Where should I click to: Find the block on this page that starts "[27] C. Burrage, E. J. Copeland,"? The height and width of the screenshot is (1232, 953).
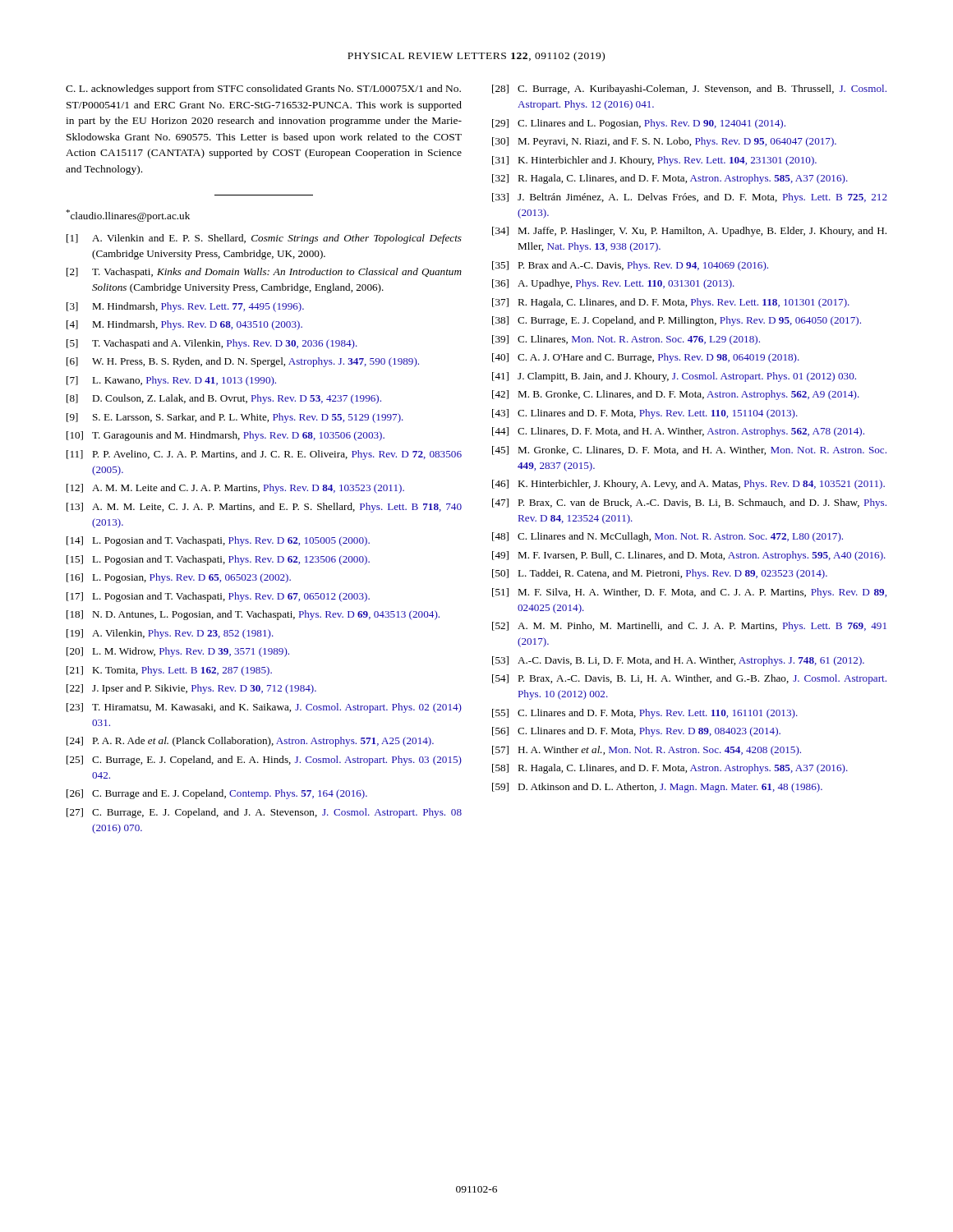tap(264, 819)
